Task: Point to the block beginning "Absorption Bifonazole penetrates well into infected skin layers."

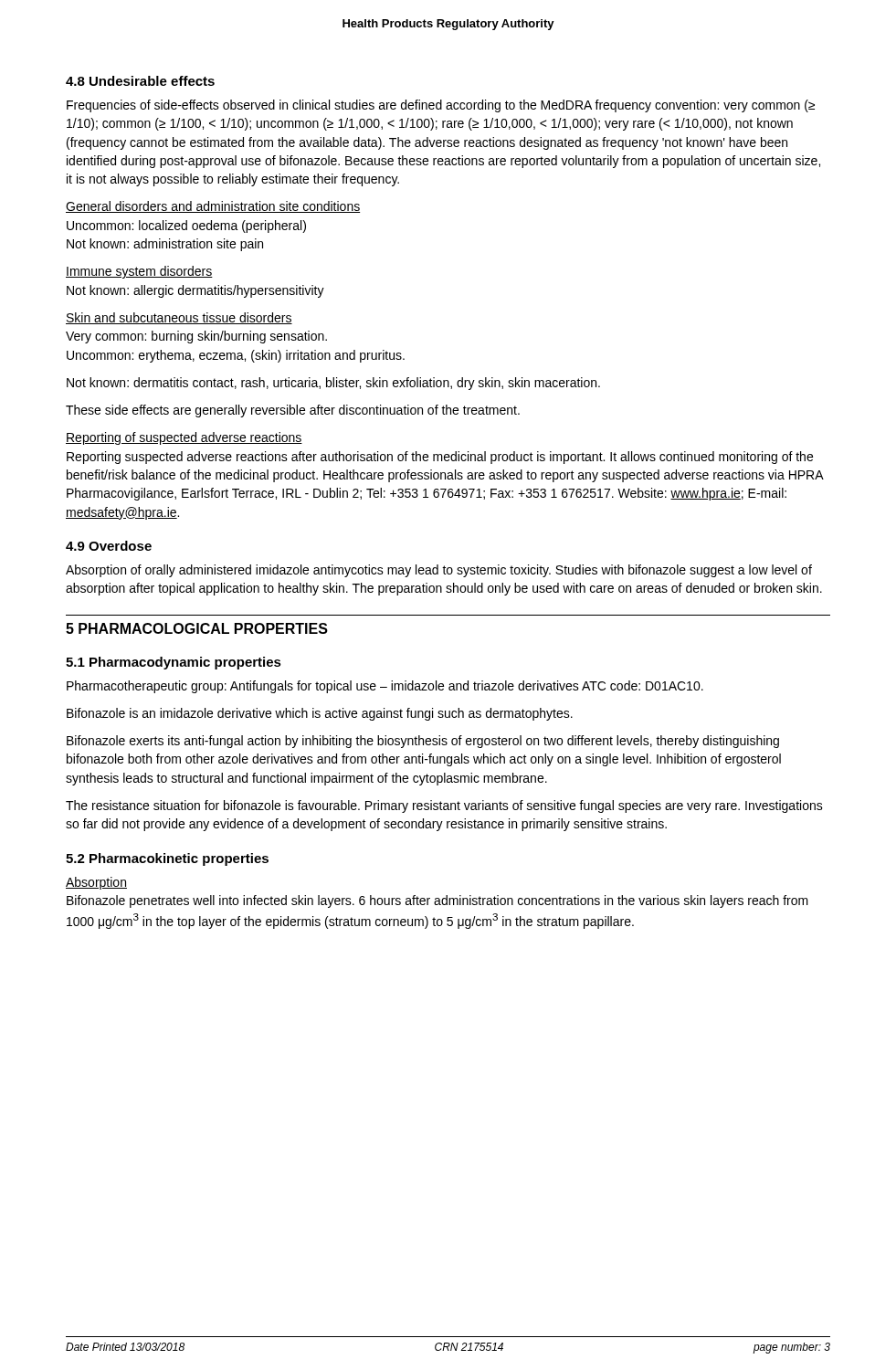Action: [x=448, y=902]
